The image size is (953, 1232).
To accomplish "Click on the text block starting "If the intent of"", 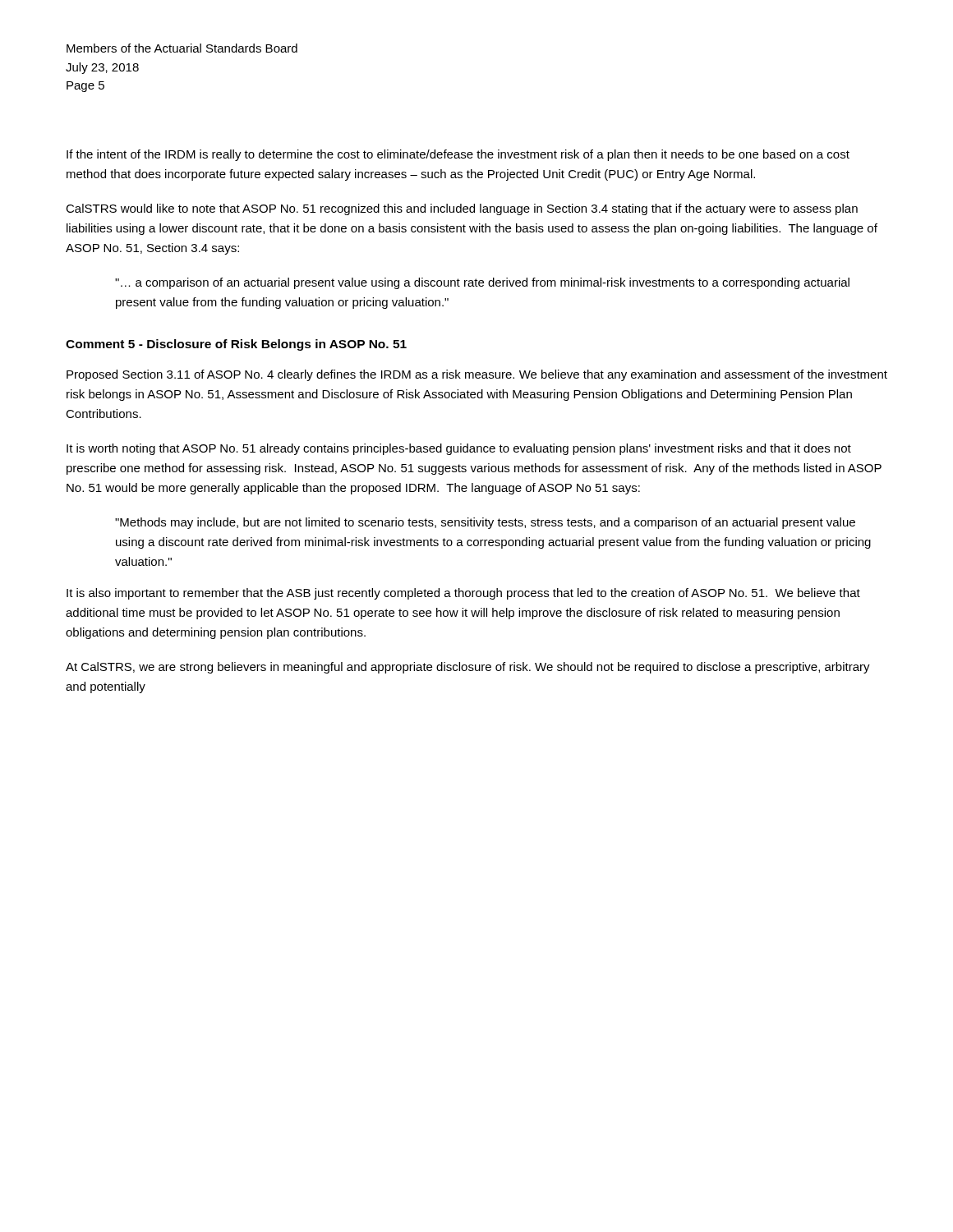I will coord(458,163).
